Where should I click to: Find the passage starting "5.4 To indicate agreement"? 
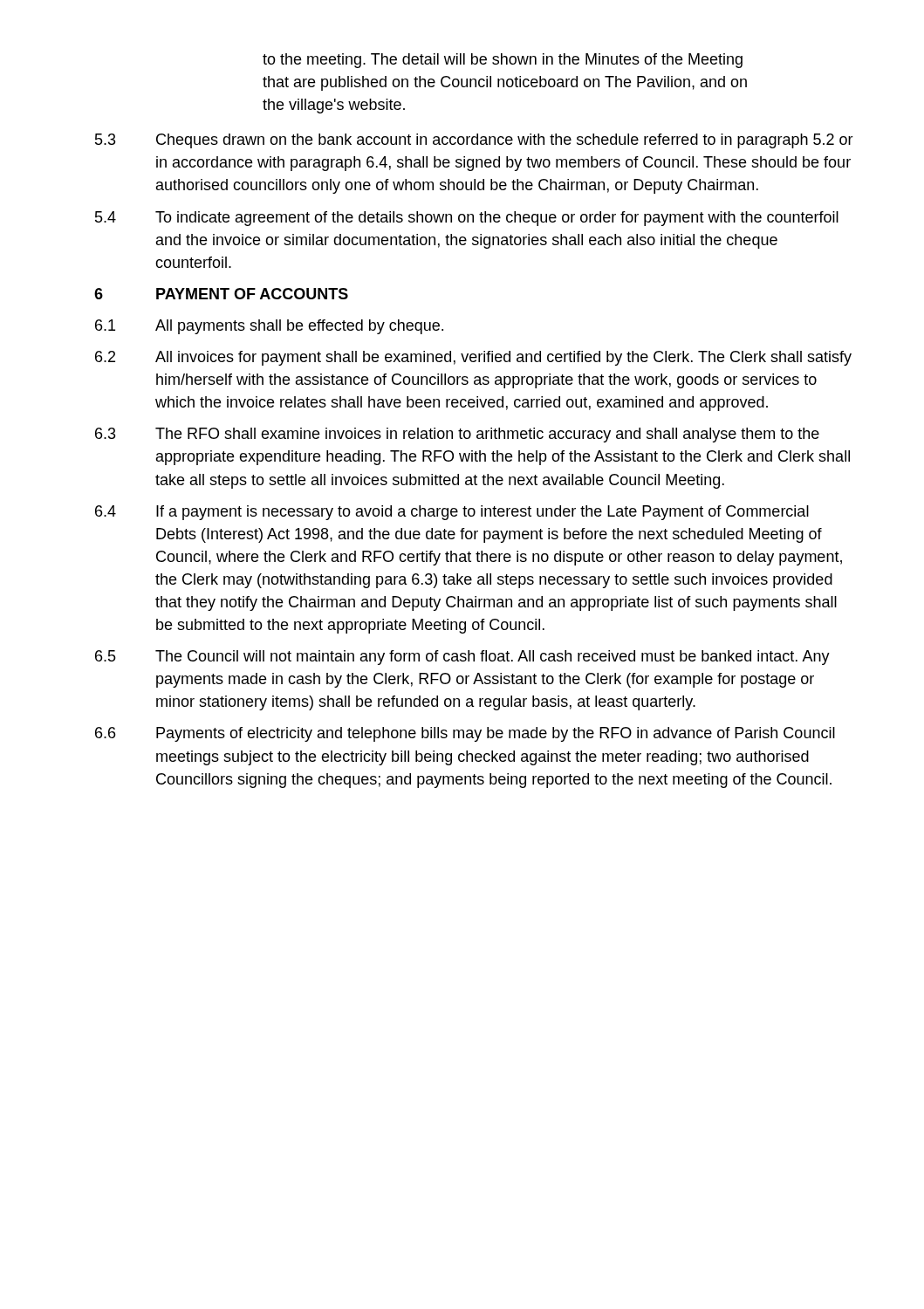point(474,240)
